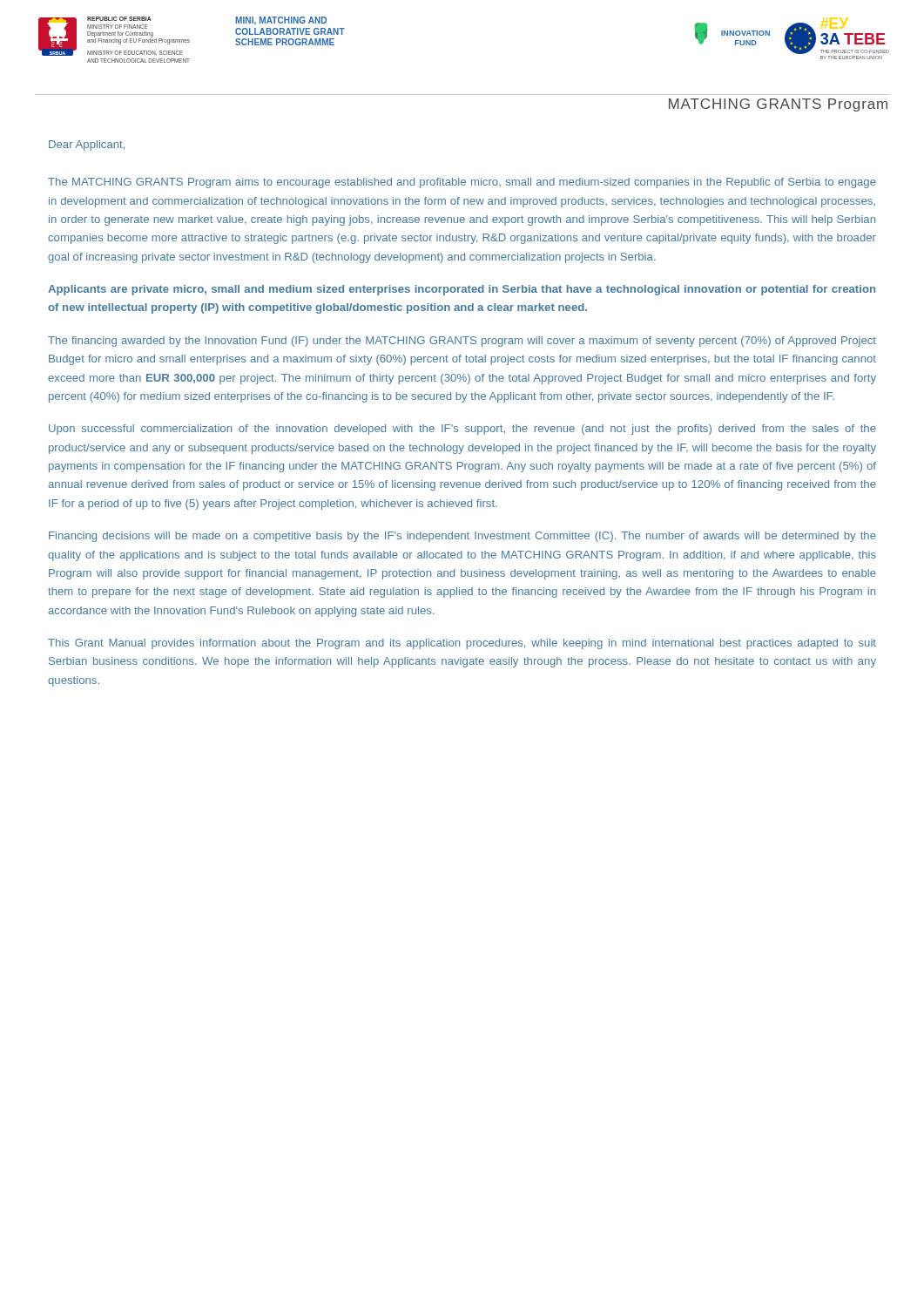Image resolution: width=924 pixels, height=1307 pixels.
Task: Click the passage that begins "Applicants are private micro, small and"
Action: click(462, 298)
